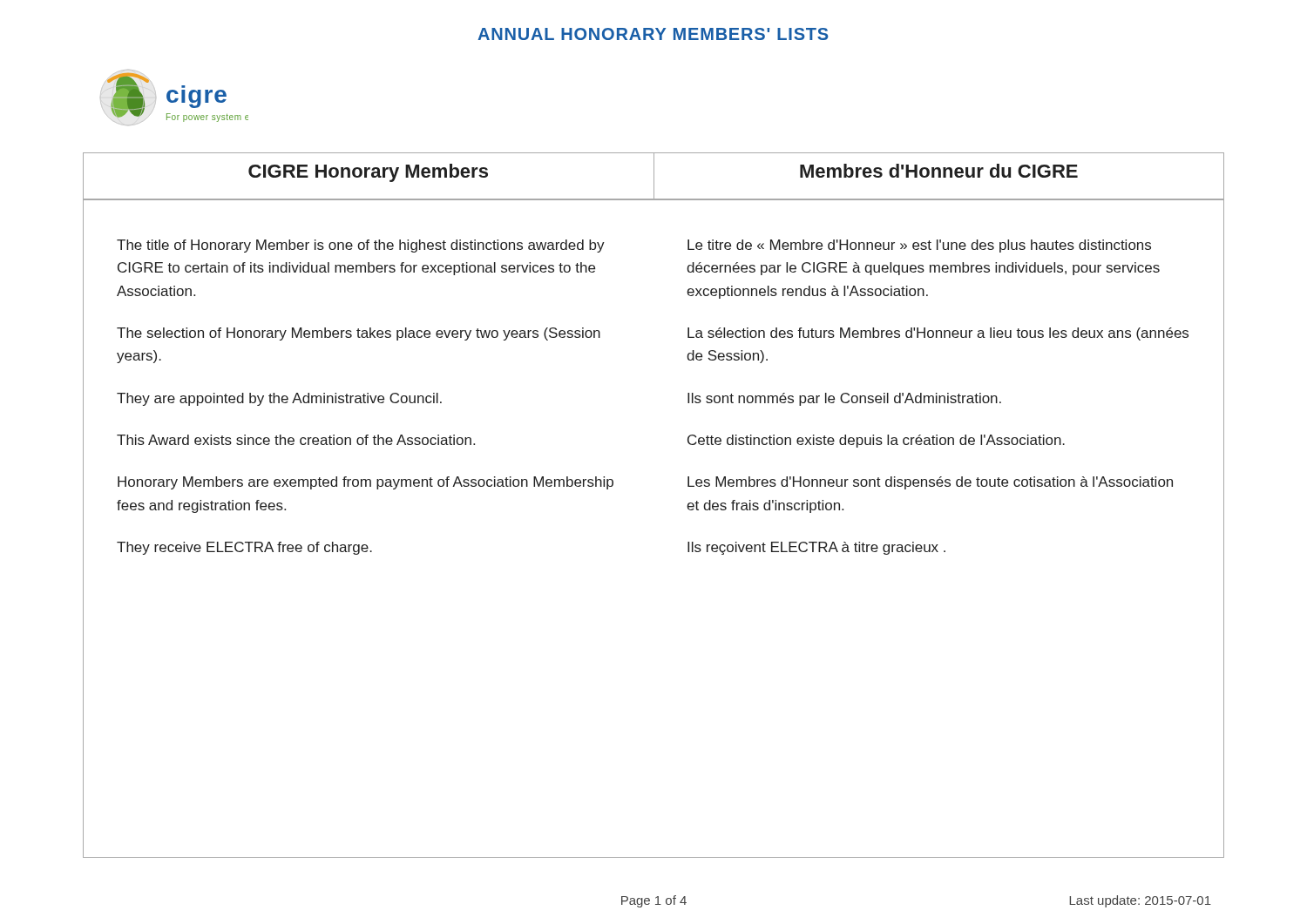Screen dimensions: 924x1307
Task: Point to "Membres d'Honneur du CIGRE"
Action: coord(939,171)
